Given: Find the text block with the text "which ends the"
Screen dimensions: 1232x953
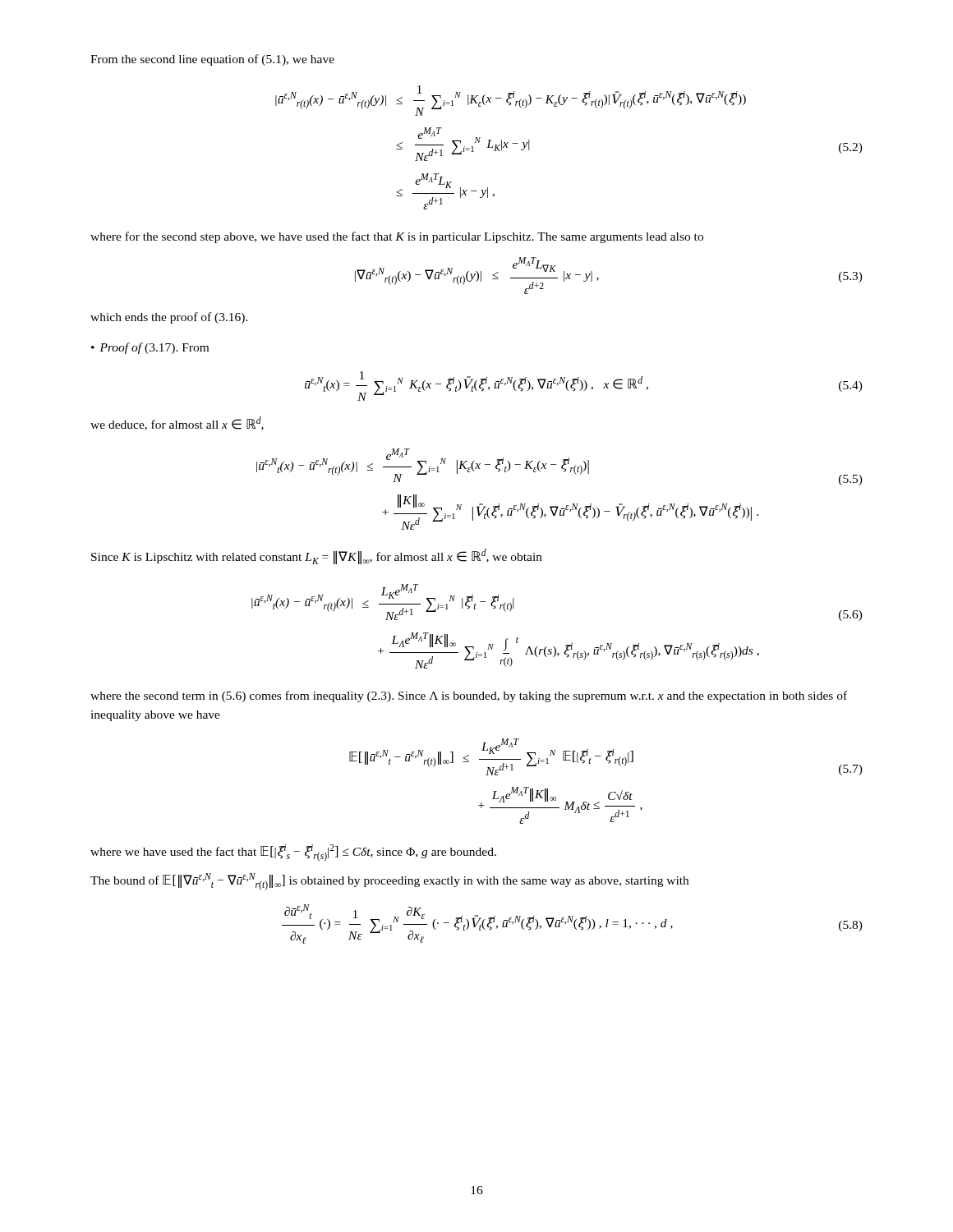Looking at the screenshot, I should (x=169, y=317).
